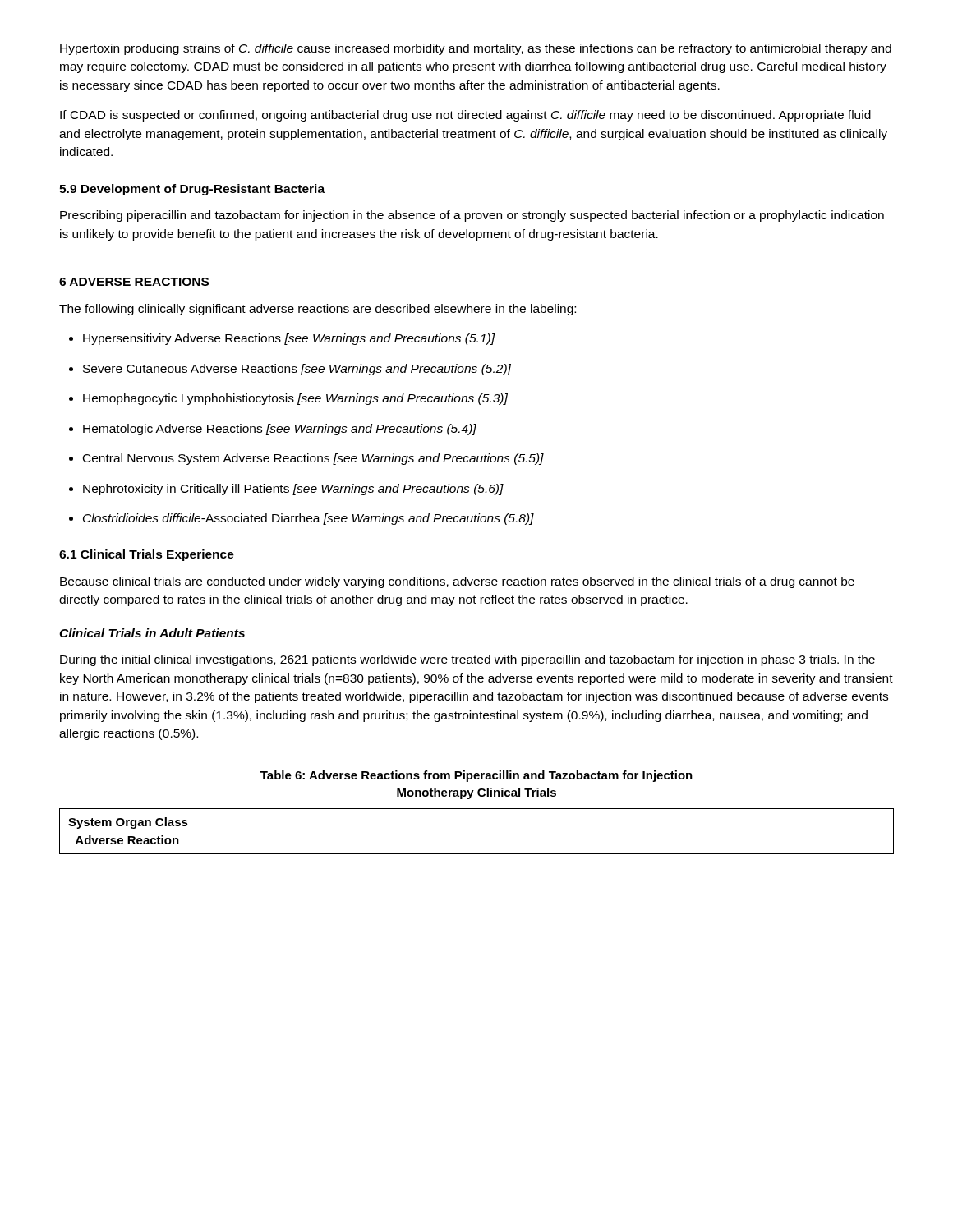Find the text block that says "The following clinically significant adverse"
Viewport: 953px width, 1232px height.
476,309
